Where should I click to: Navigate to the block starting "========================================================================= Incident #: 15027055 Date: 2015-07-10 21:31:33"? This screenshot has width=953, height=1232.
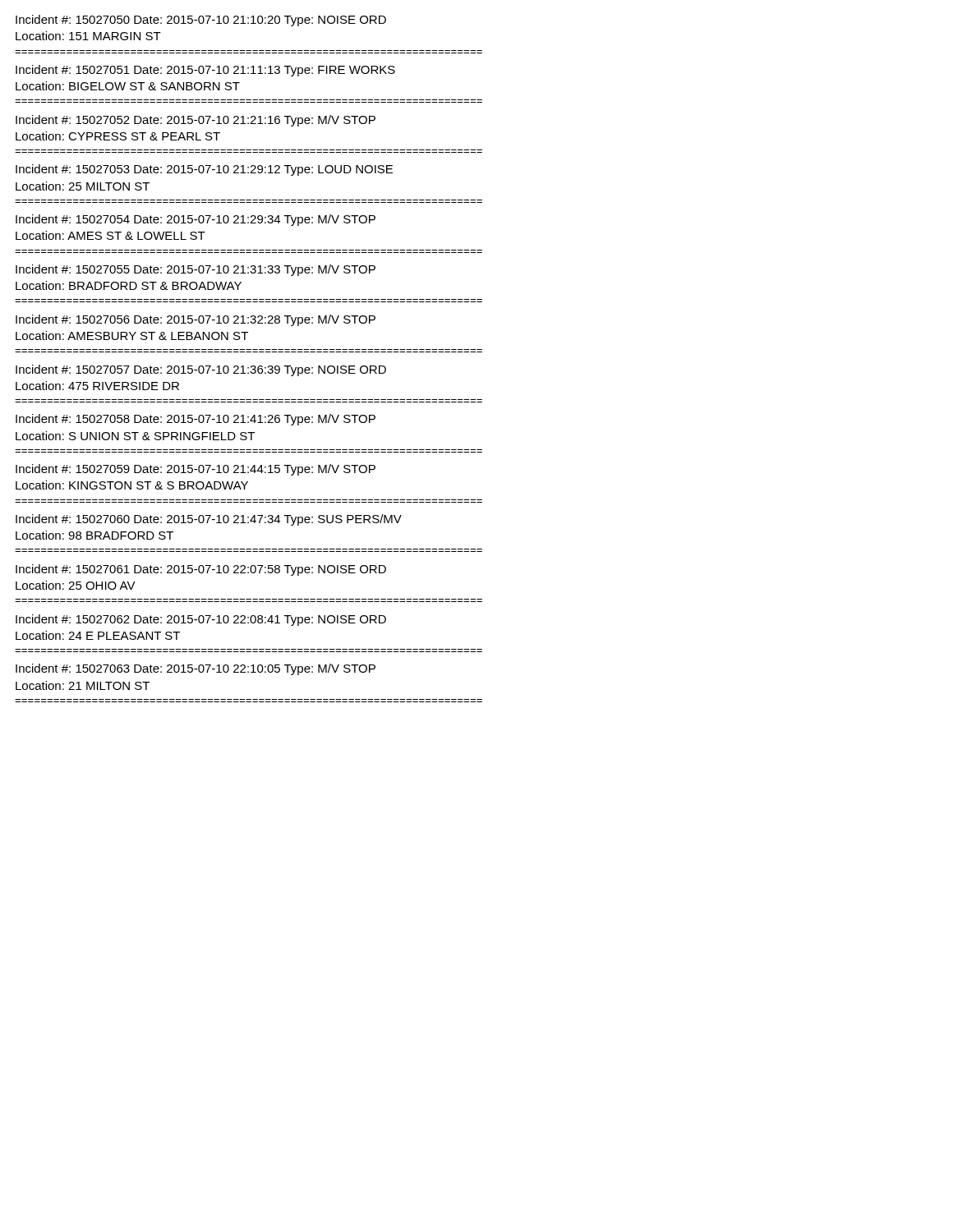tap(196, 270)
